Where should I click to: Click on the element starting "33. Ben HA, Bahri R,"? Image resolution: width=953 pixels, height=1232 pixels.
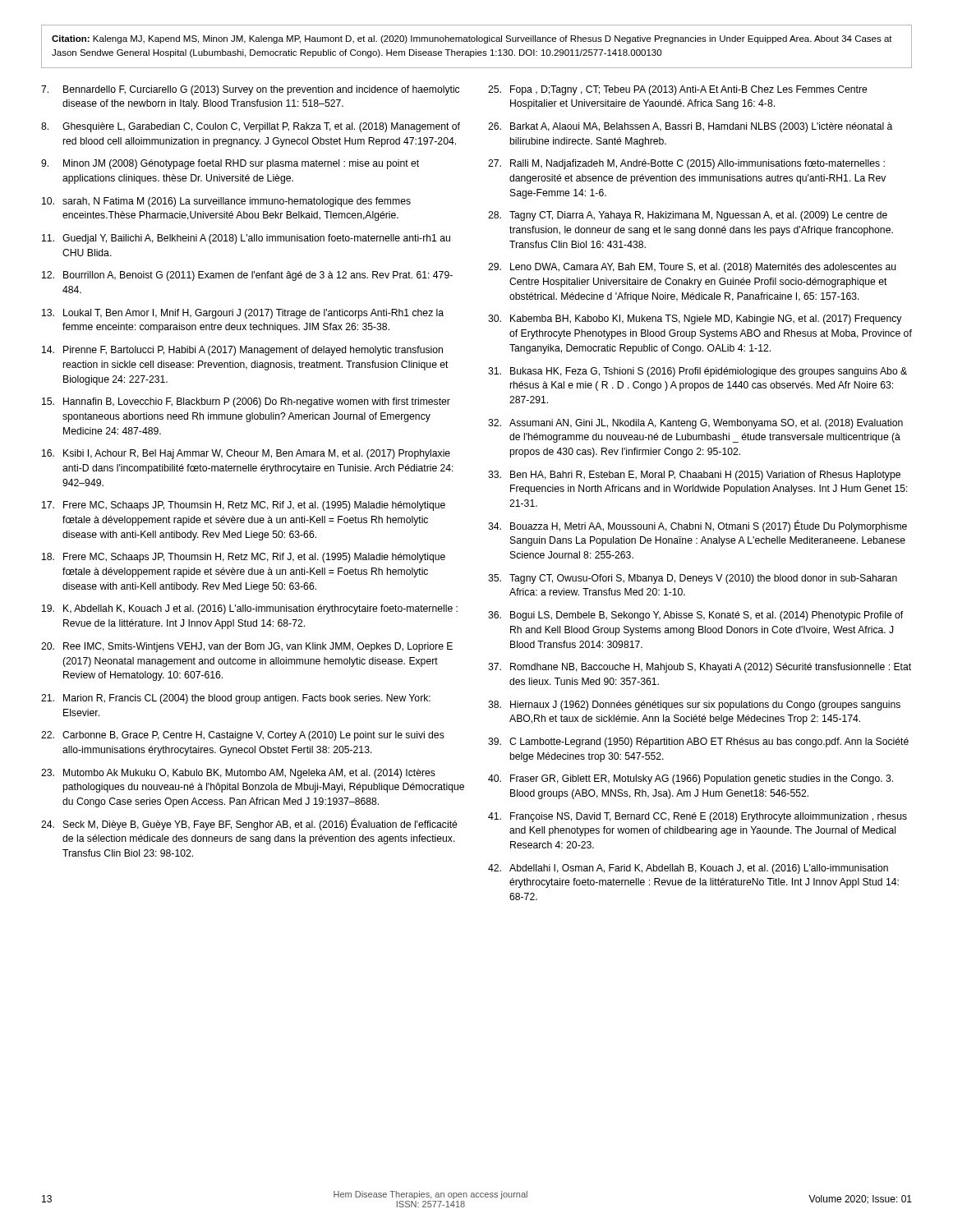[700, 490]
